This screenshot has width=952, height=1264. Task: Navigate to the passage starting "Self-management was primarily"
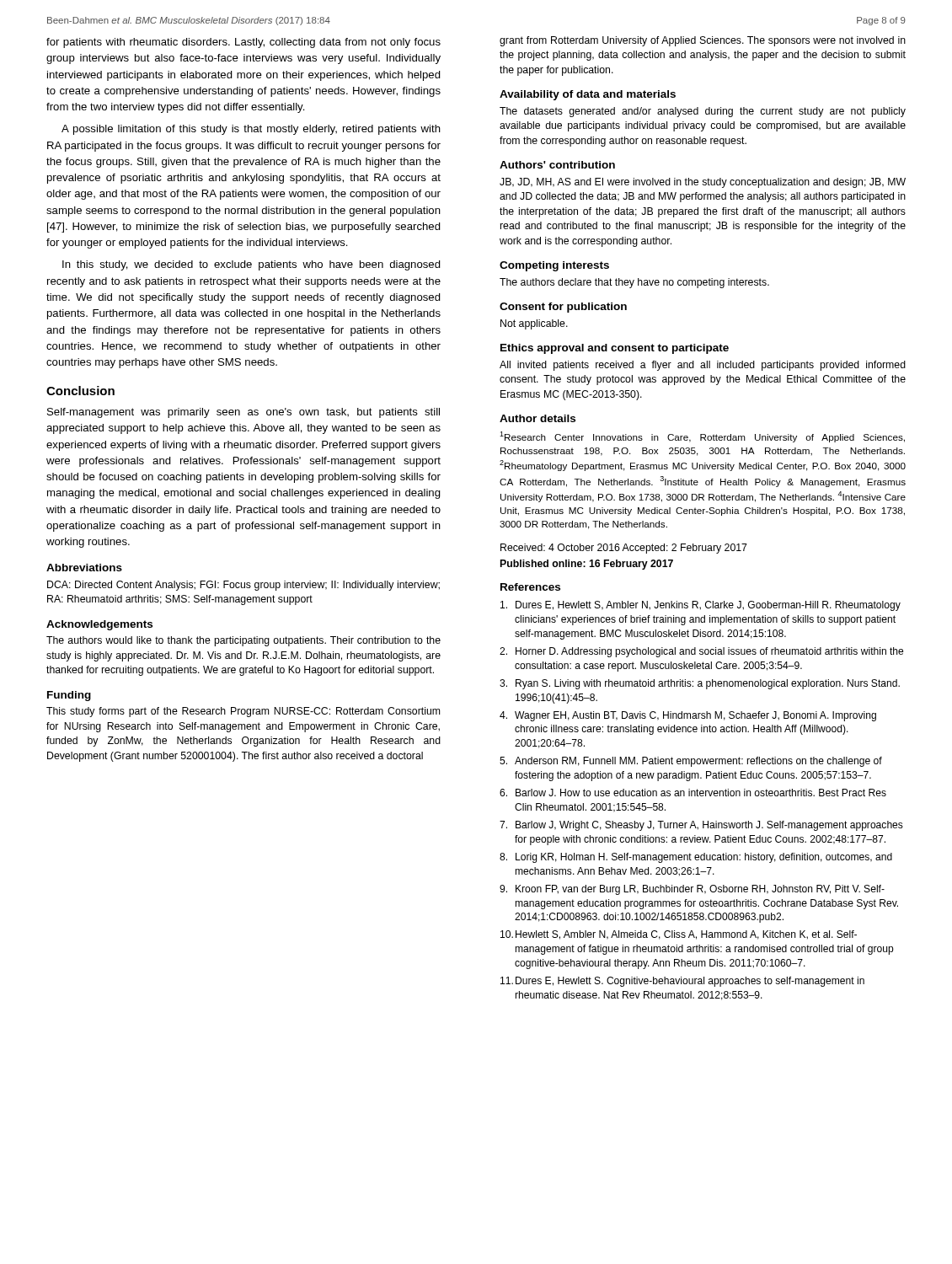point(243,477)
